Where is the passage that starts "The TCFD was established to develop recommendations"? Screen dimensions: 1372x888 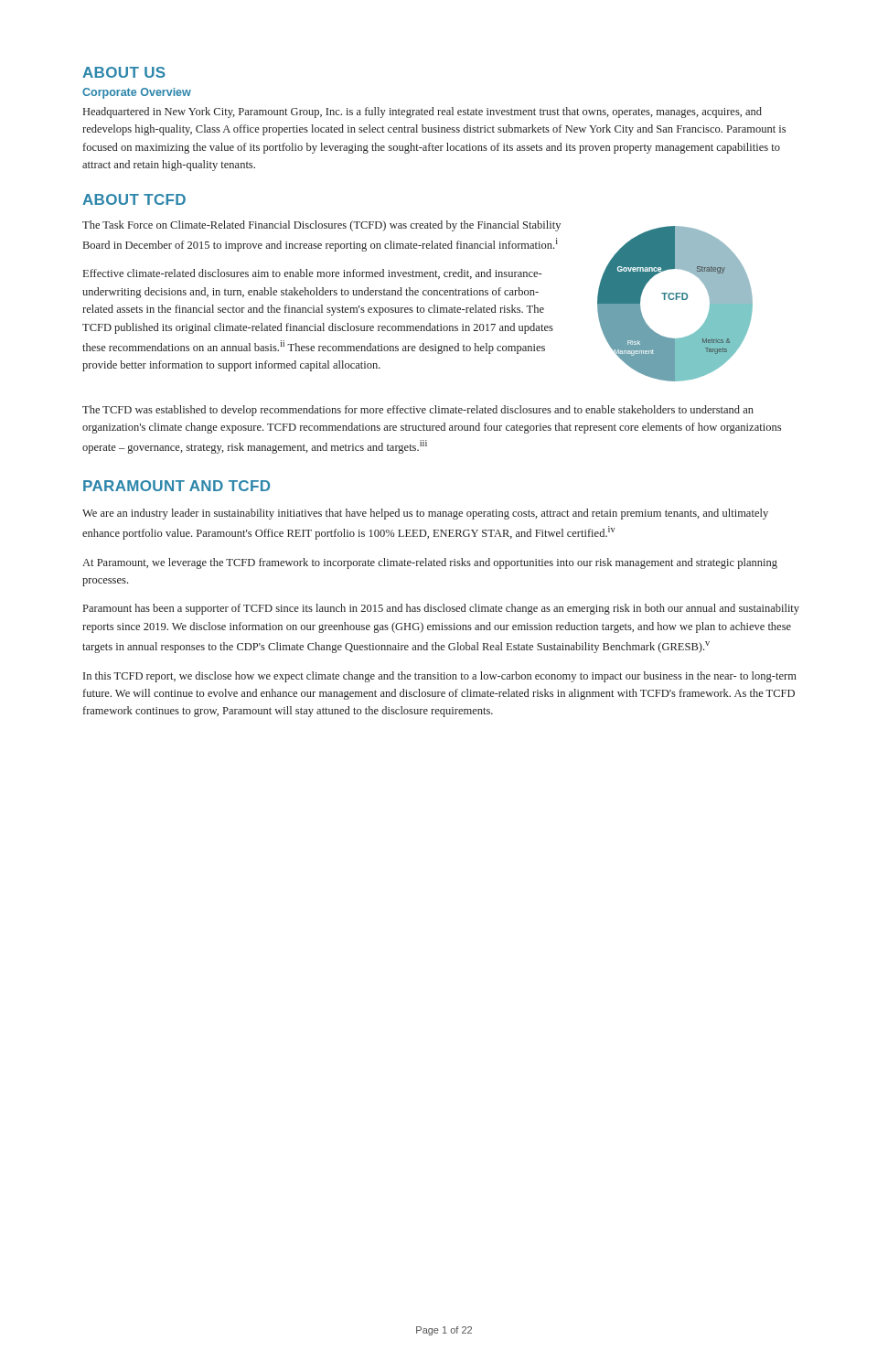[432, 428]
